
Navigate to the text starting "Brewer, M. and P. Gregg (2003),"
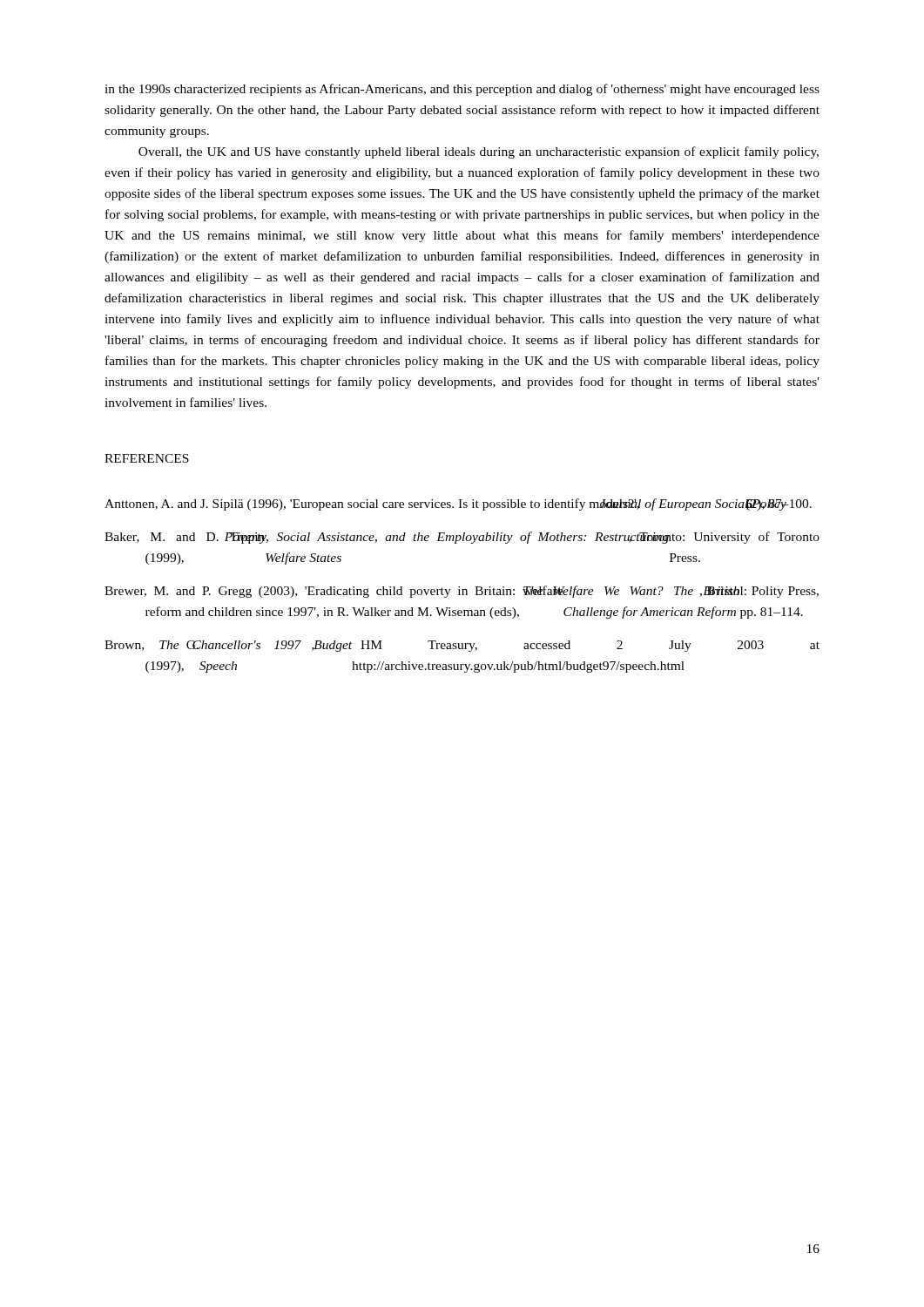[x=462, y=601]
